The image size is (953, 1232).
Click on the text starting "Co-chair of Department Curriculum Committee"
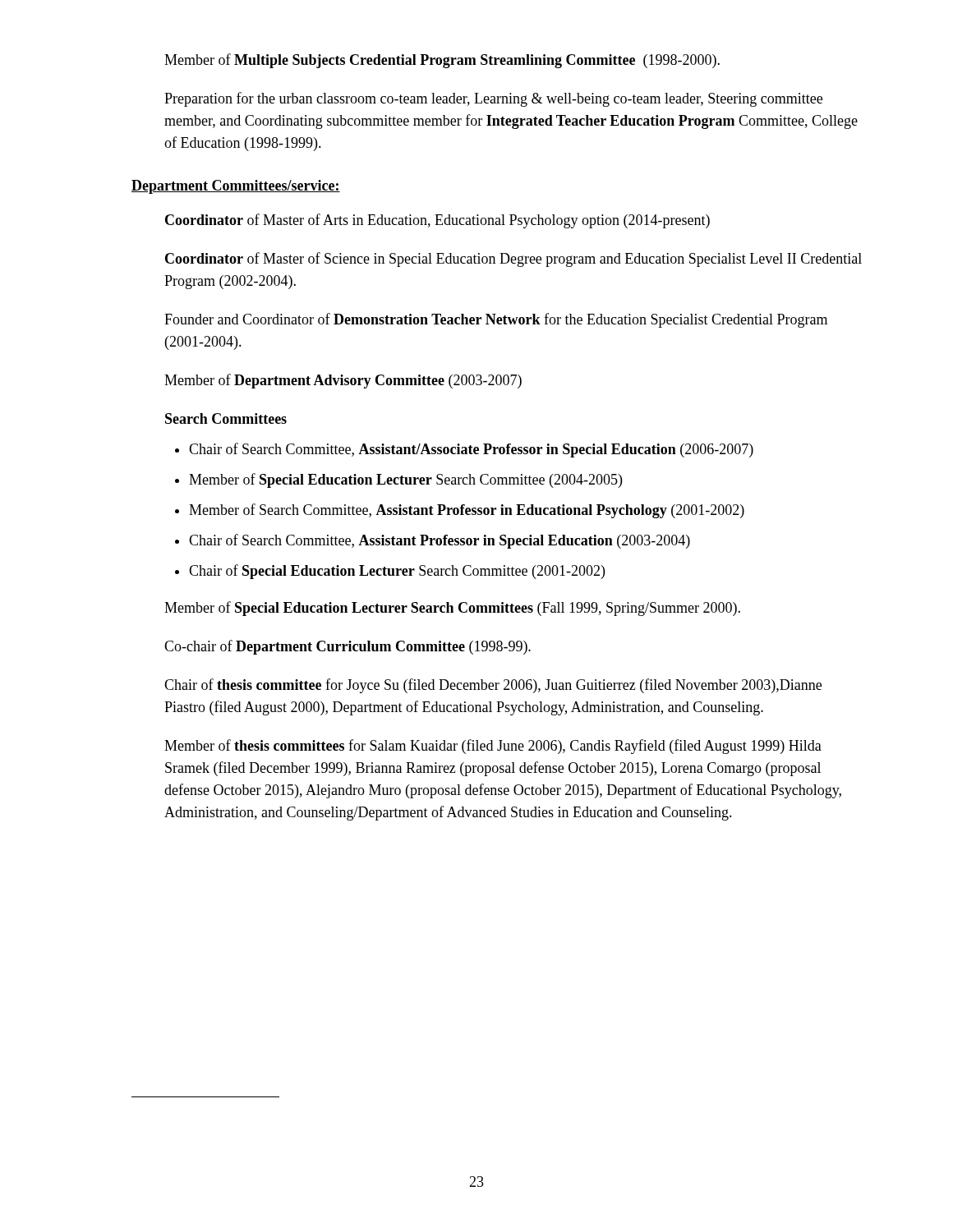348,646
